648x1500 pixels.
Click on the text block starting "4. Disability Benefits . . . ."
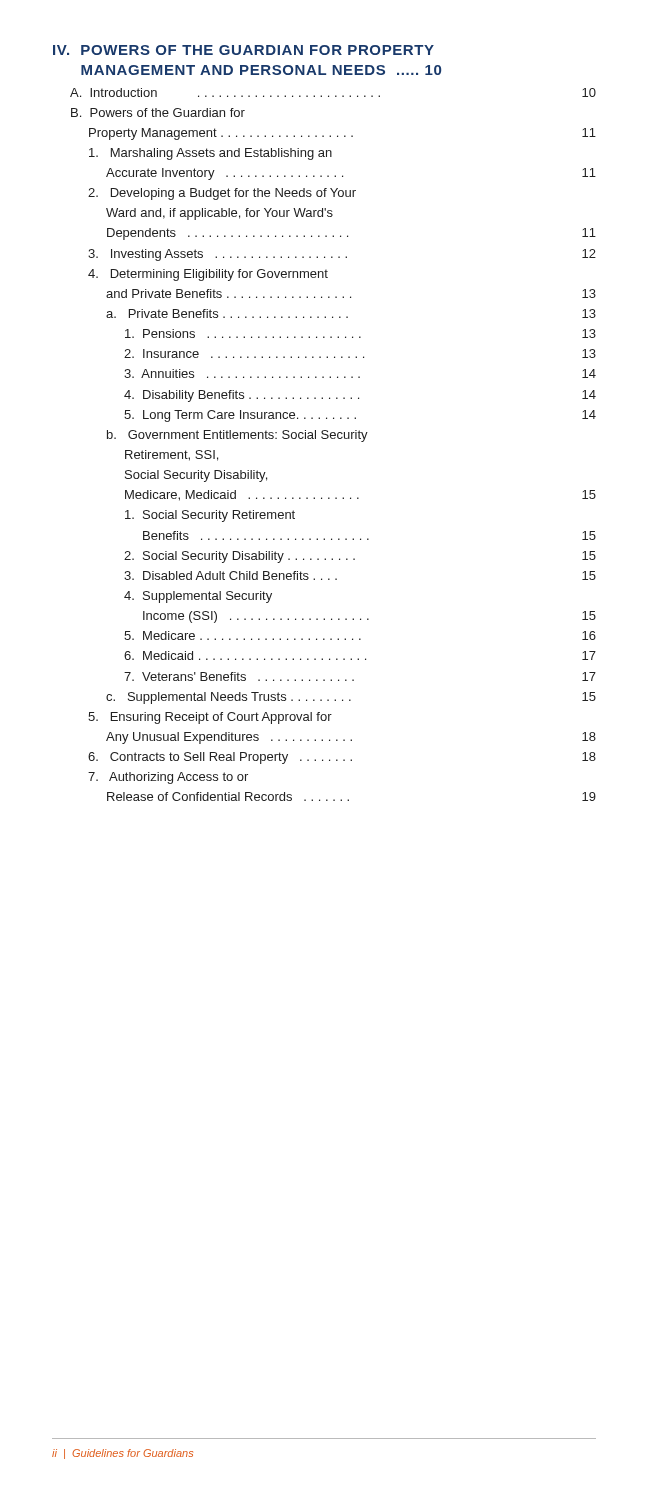coord(360,395)
